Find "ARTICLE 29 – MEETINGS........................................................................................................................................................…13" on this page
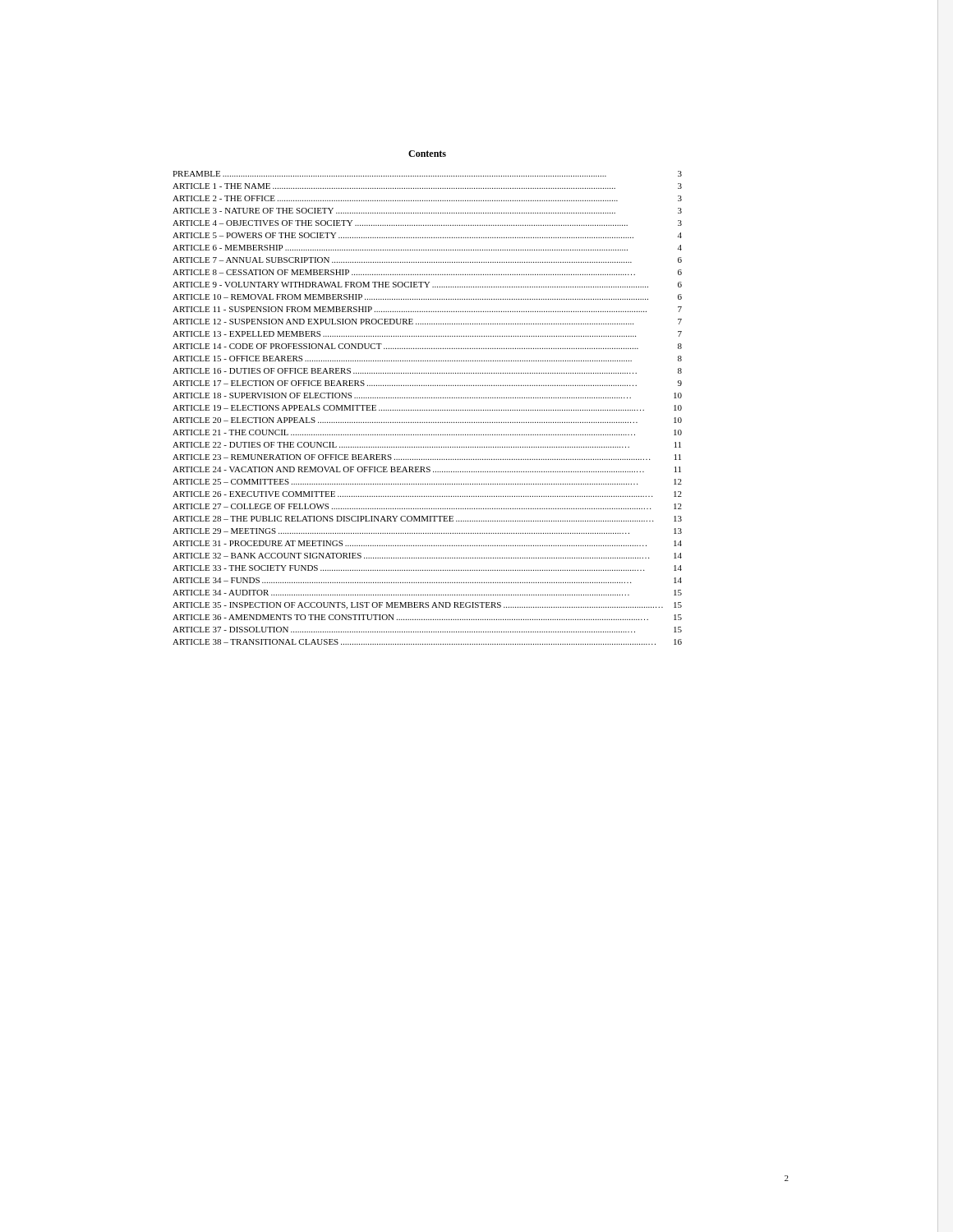The height and width of the screenshot is (1232, 953). (x=427, y=531)
